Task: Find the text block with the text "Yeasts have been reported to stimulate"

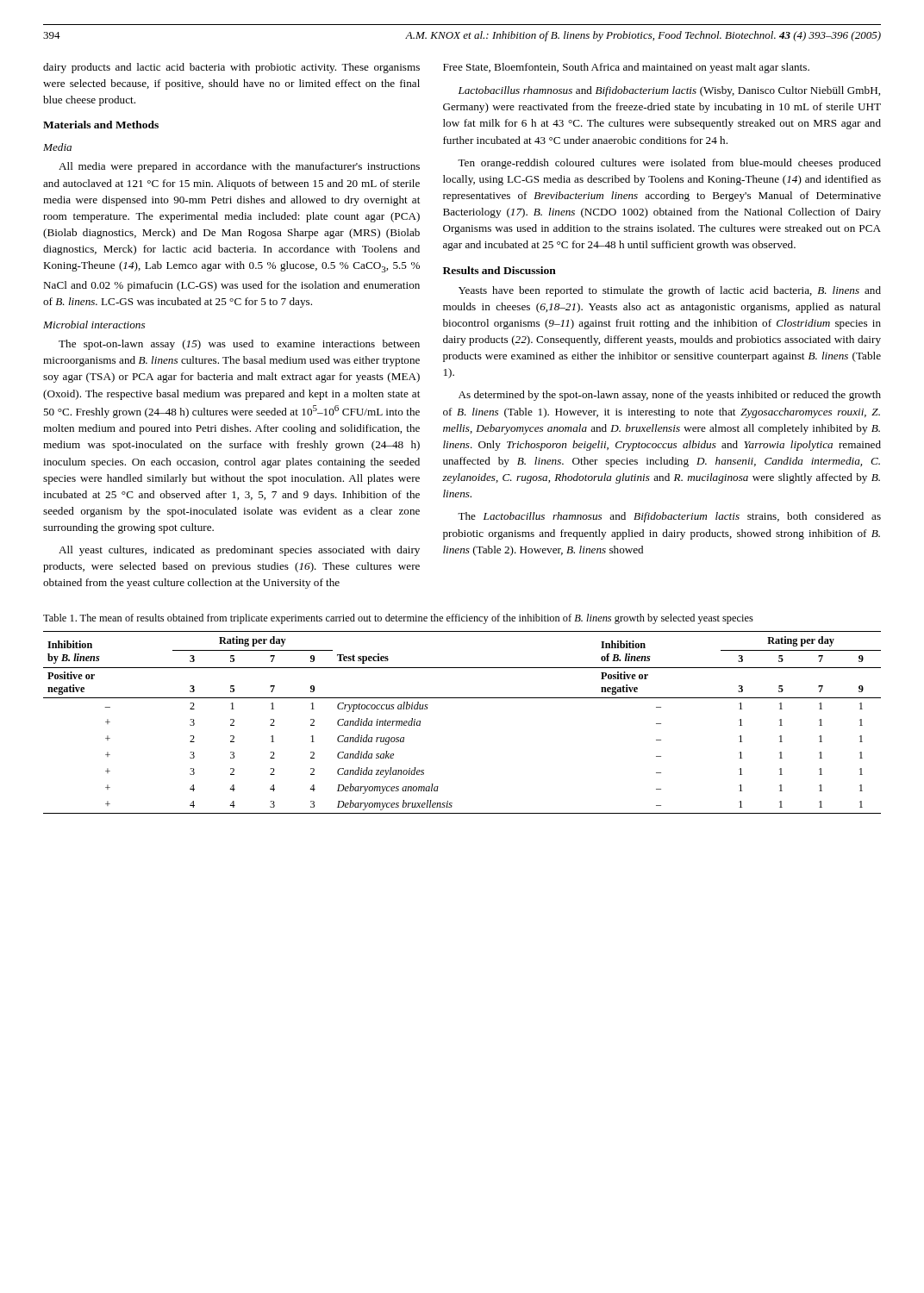Action: [662, 331]
